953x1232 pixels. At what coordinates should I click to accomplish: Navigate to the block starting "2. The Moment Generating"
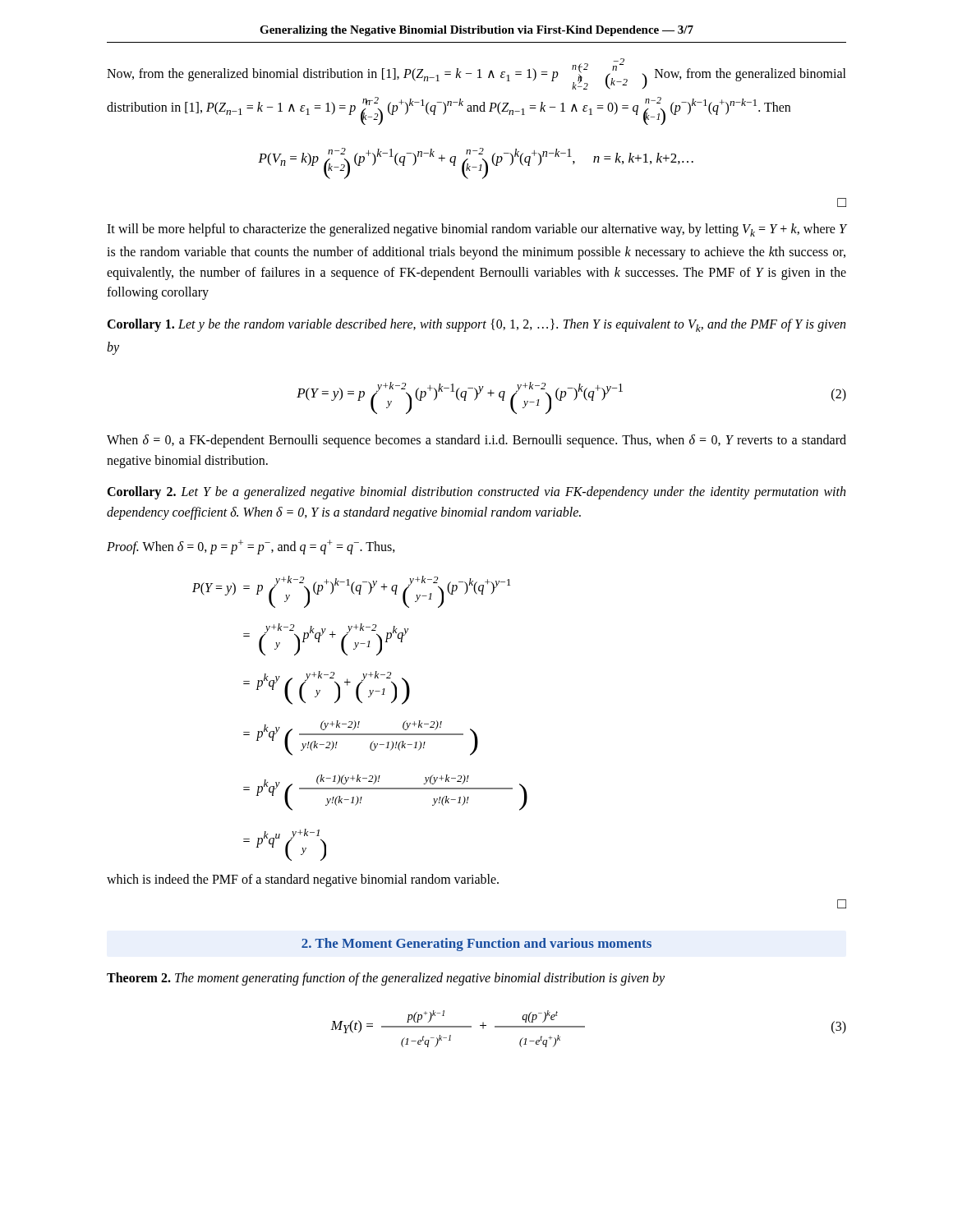click(476, 943)
